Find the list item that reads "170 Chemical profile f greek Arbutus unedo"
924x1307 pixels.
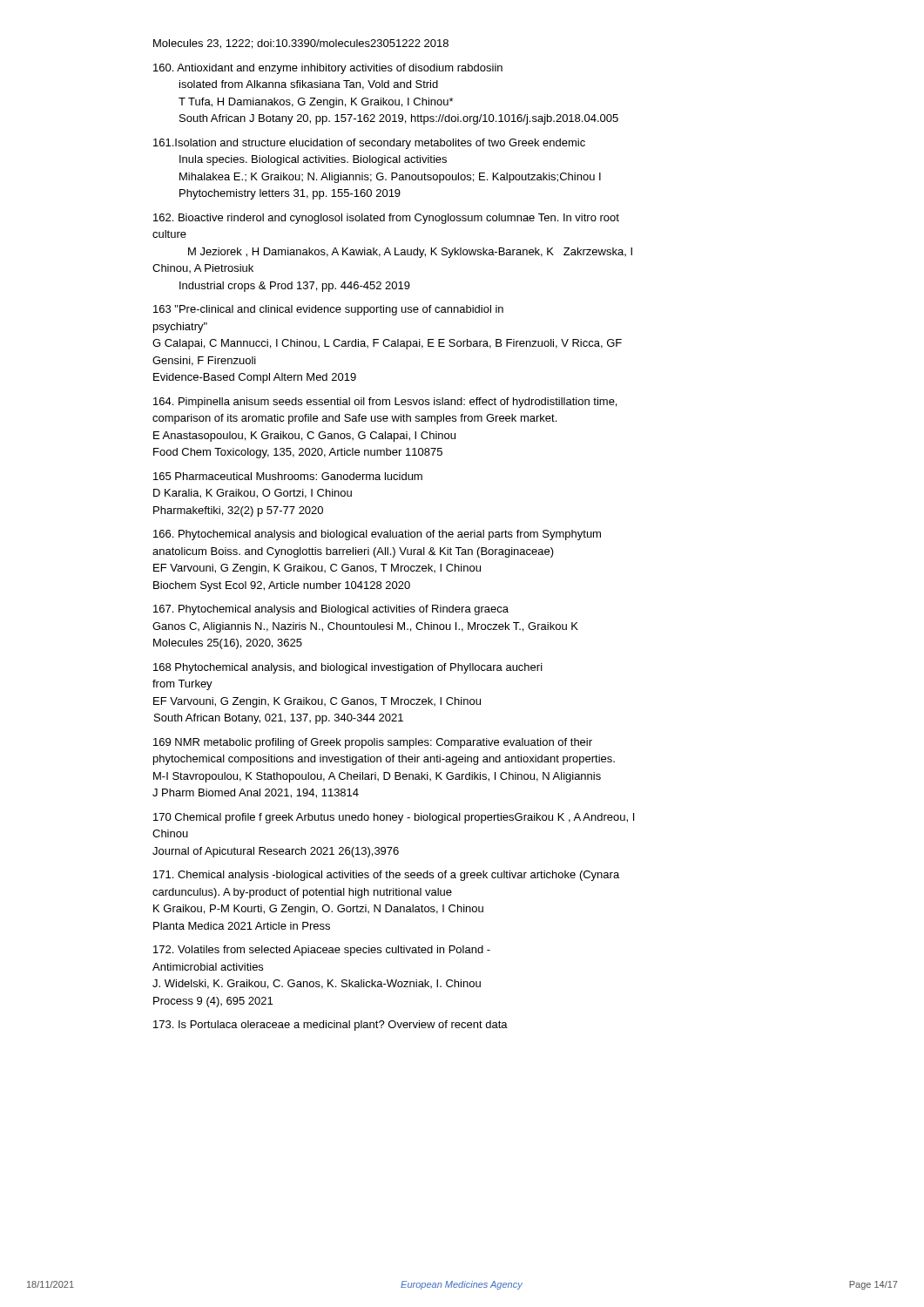coord(394,833)
